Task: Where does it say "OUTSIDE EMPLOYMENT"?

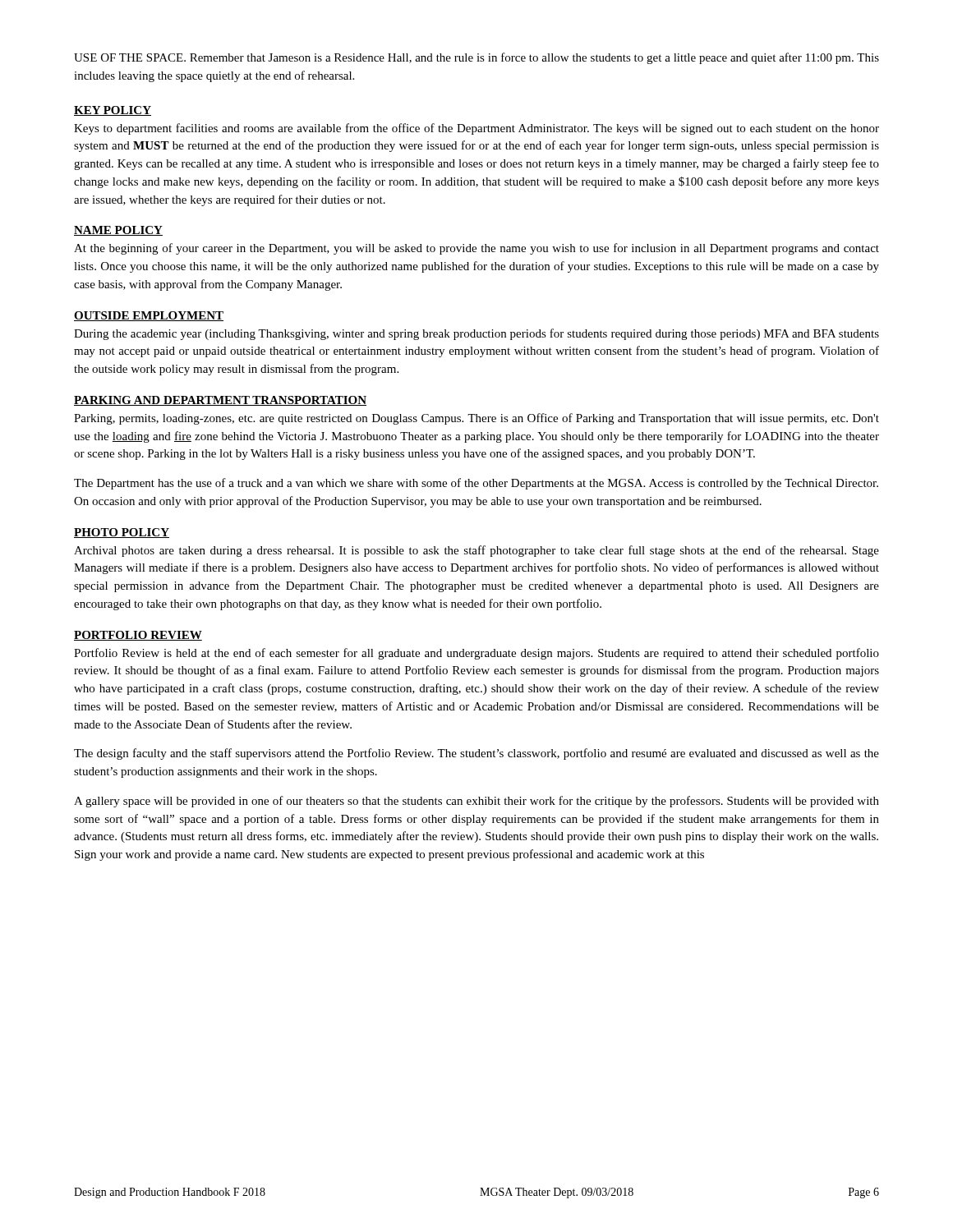Action: point(149,315)
